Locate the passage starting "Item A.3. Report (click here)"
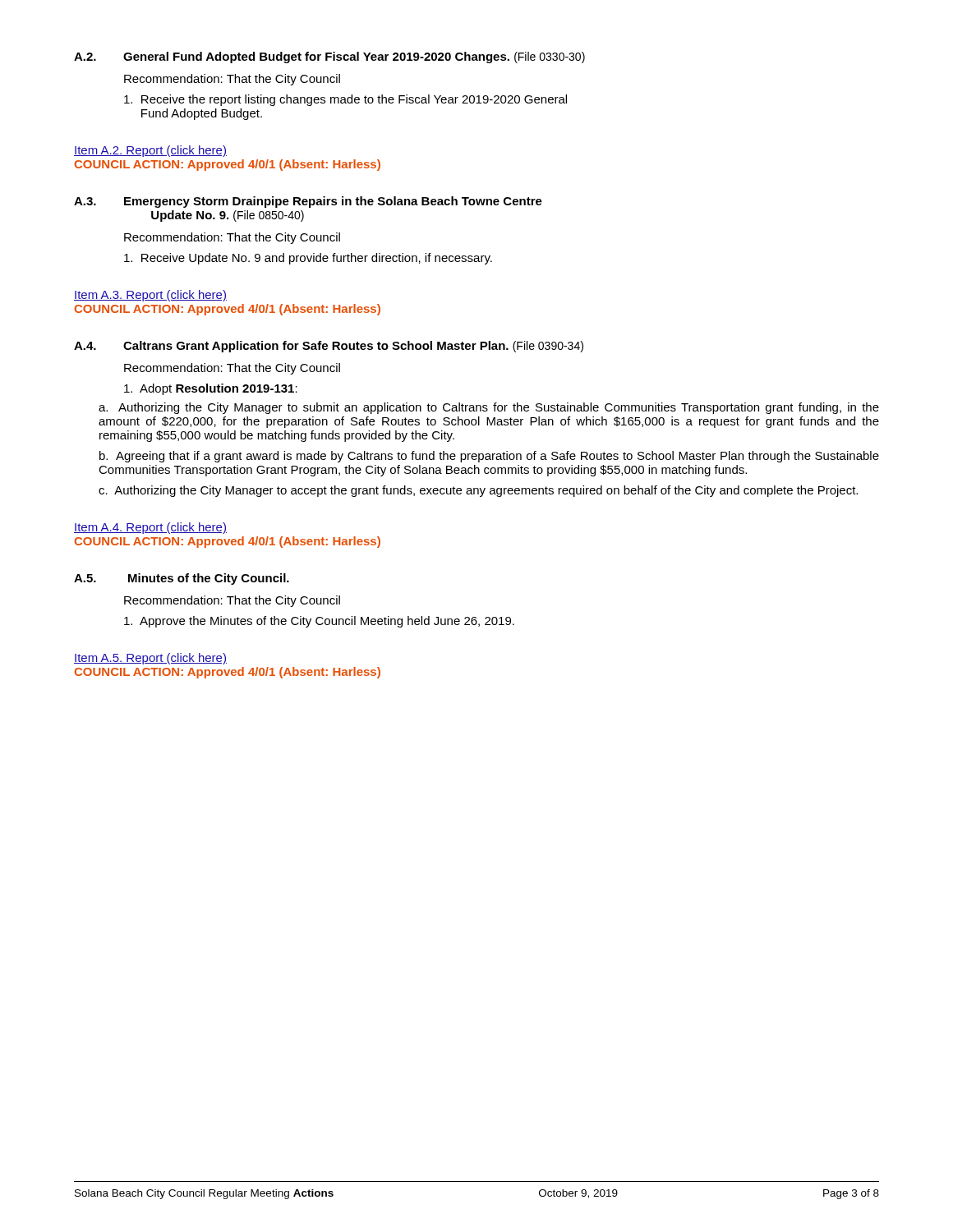Viewport: 953px width, 1232px height. (150, 294)
